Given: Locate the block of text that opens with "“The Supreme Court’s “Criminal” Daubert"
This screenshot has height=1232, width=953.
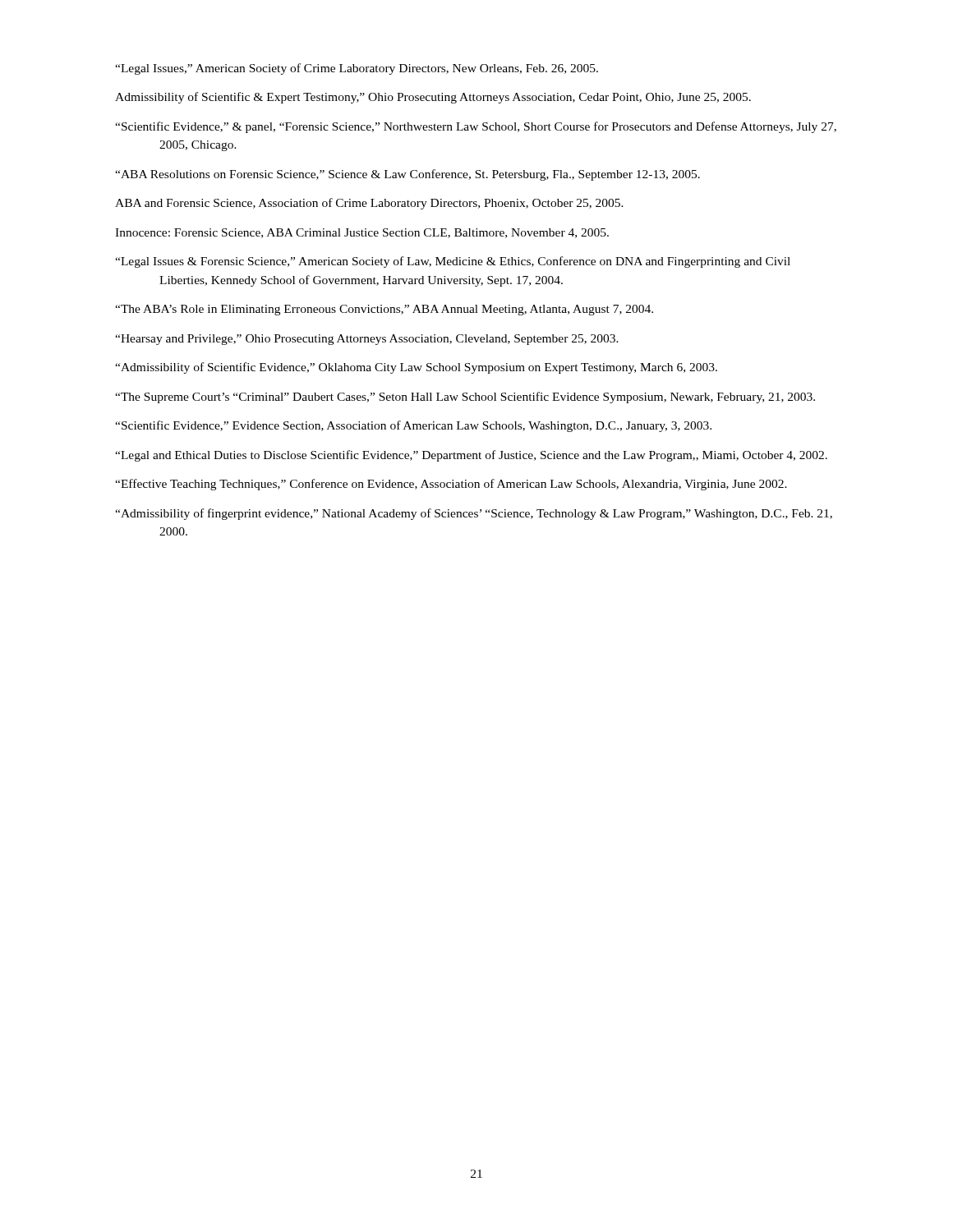Looking at the screenshot, I should click(x=465, y=396).
